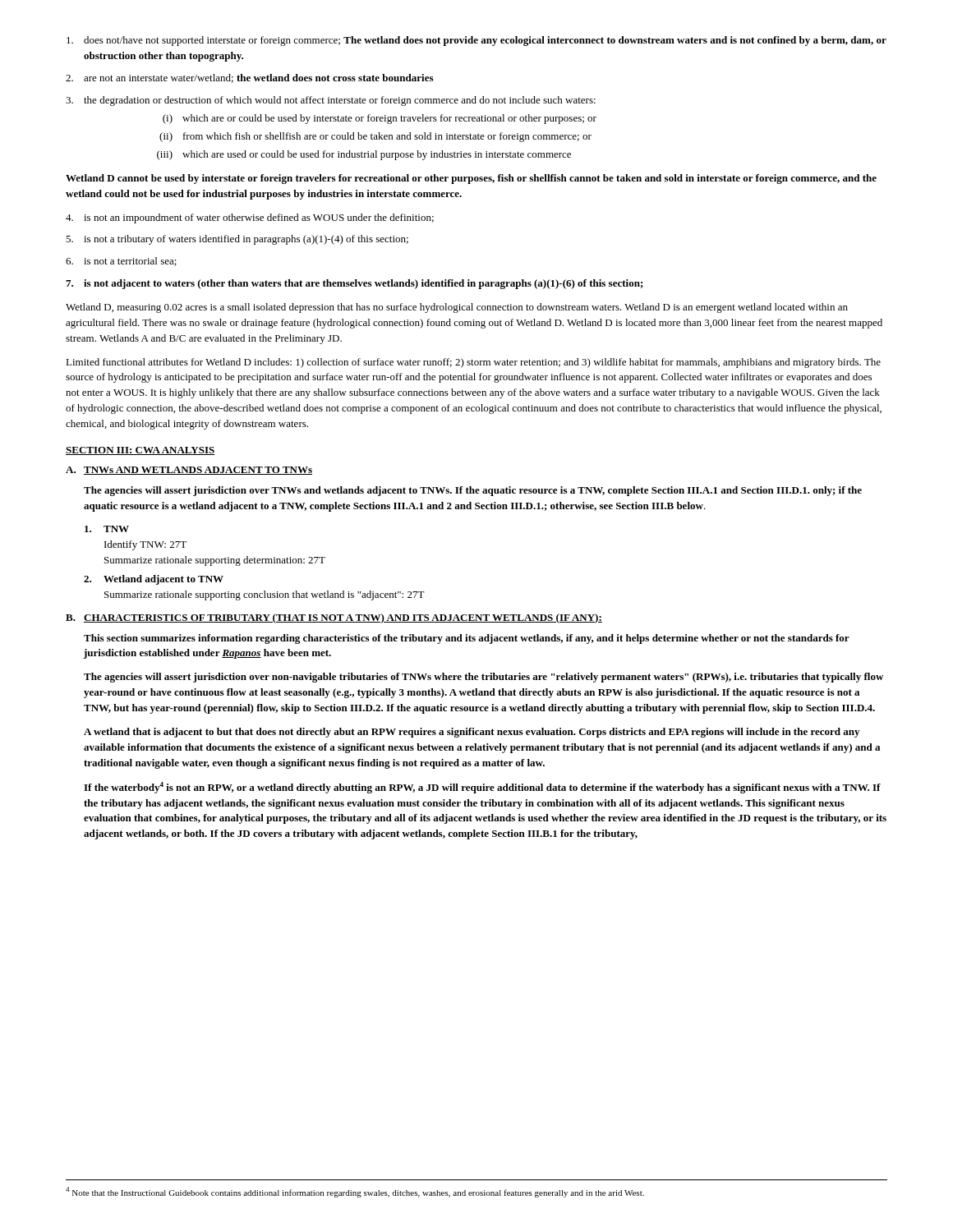Navigate to the passage starting "7. is not adjacent to waters"

(x=476, y=284)
